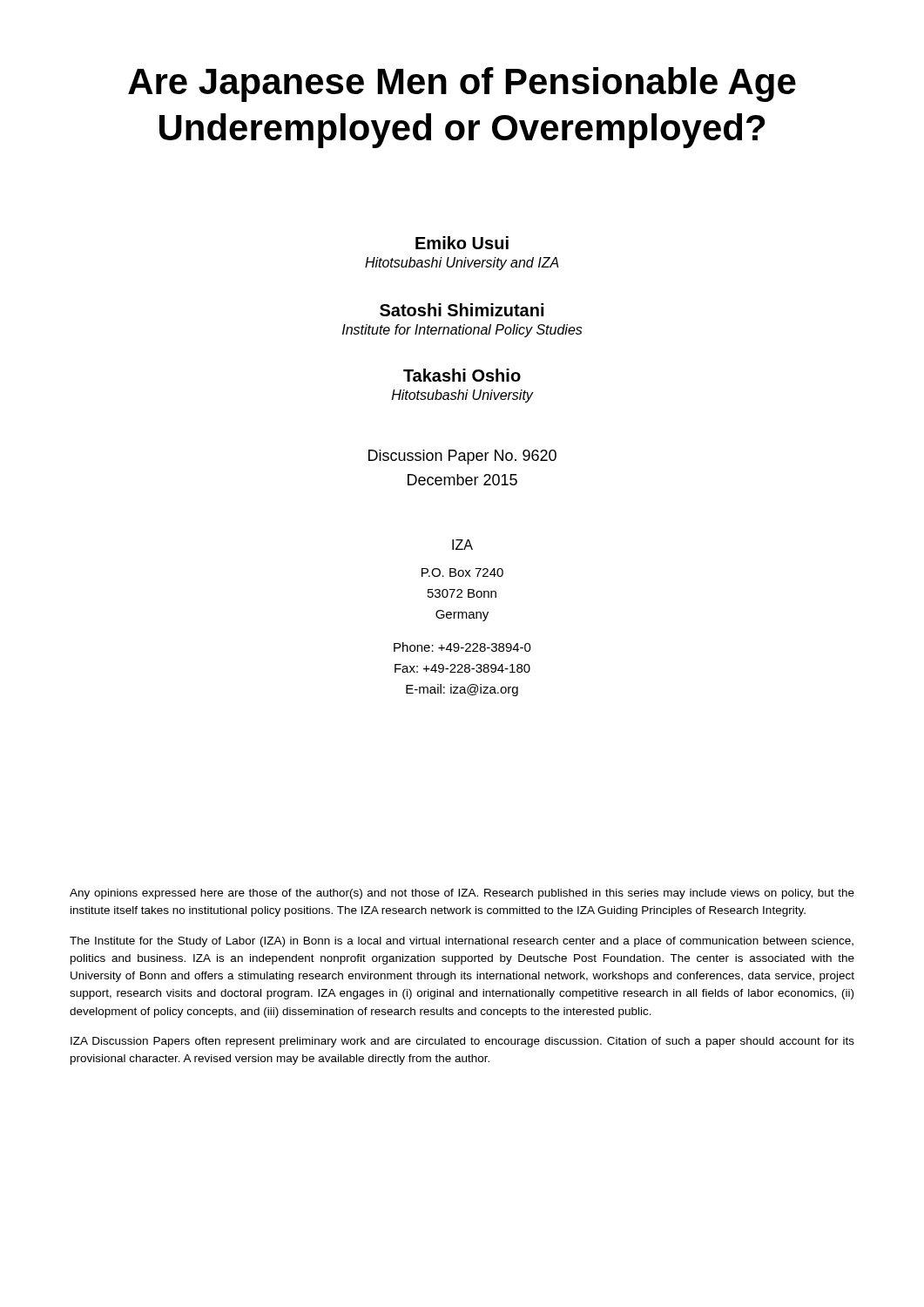This screenshot has width=924, height=1307.
Task: Click on the element starting "Takashi Oshio Hitotsubashi University"
Action: [x=462, y=385]
